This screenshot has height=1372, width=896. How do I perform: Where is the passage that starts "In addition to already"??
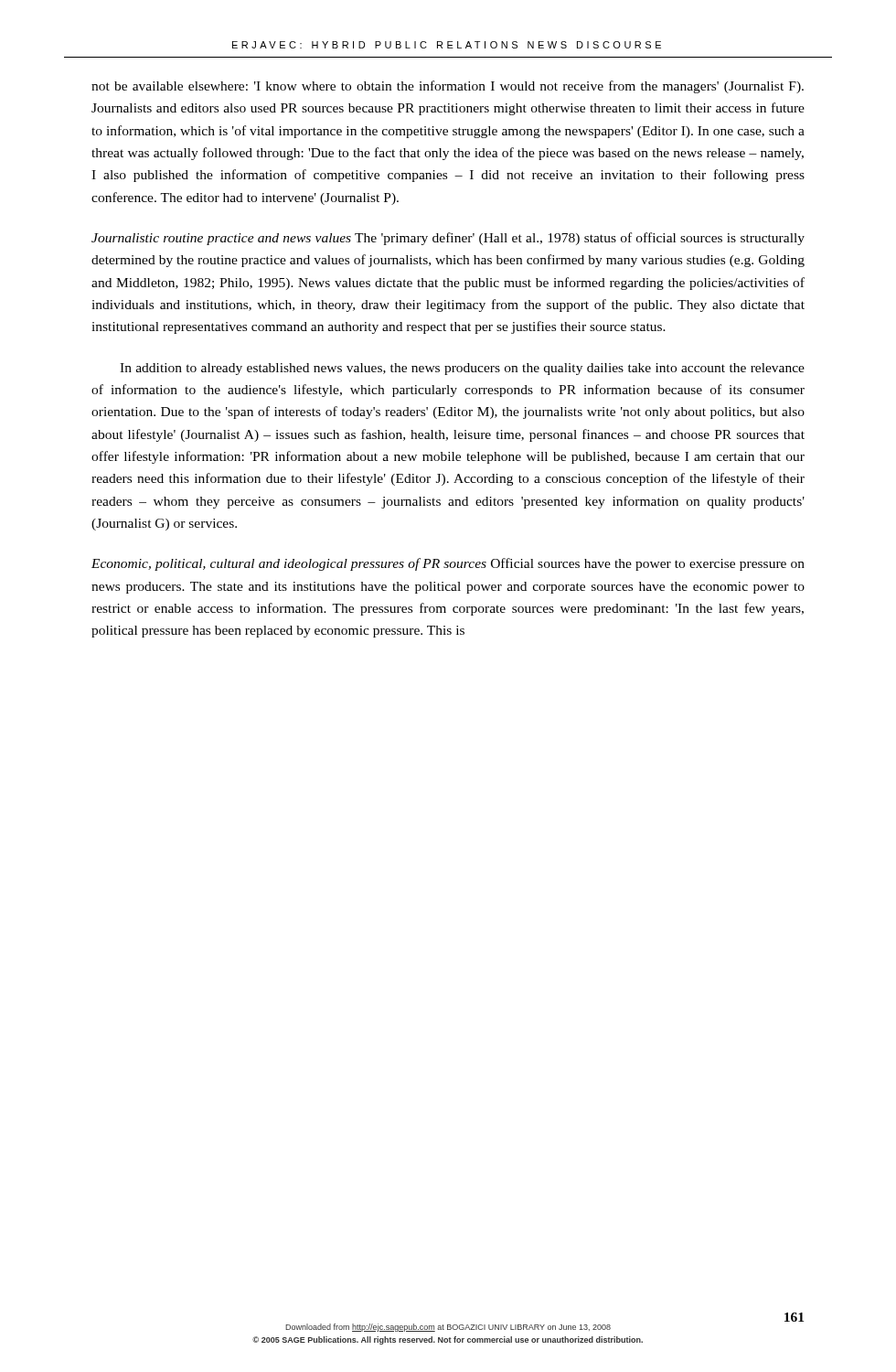448,445
